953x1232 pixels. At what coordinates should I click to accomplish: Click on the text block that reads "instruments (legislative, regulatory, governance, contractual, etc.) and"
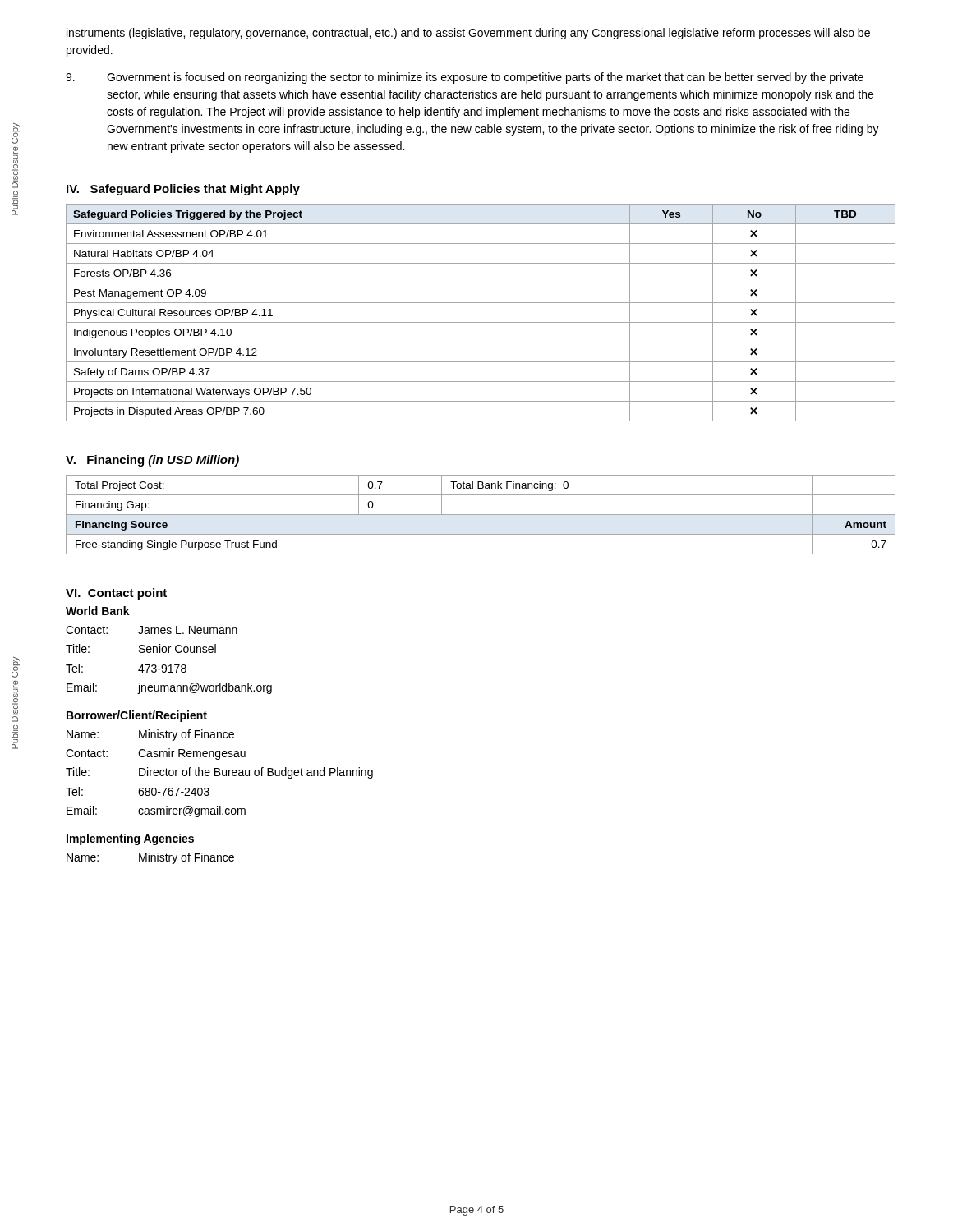468,41
